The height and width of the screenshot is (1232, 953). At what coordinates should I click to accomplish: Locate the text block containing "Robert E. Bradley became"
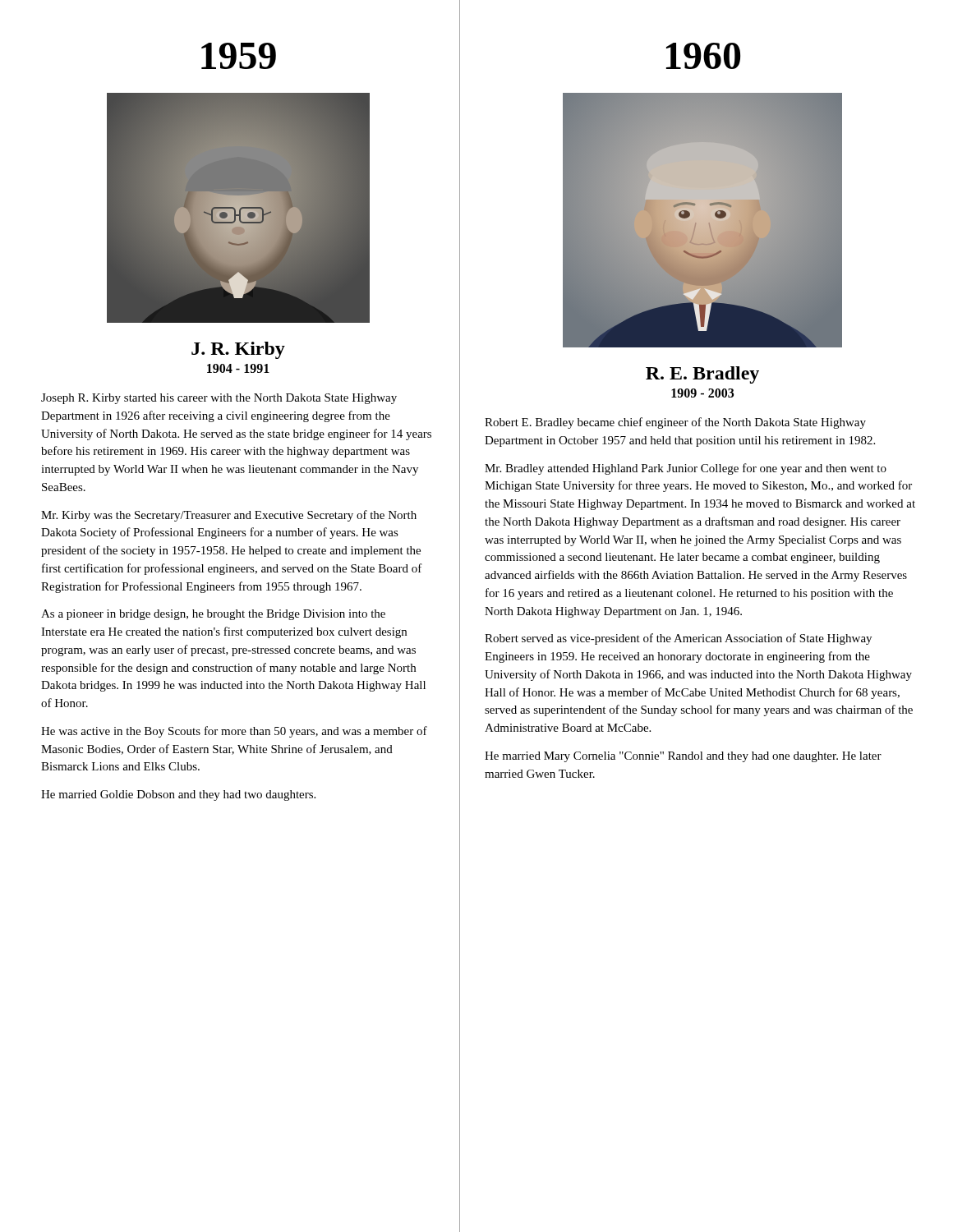tap(680, 431)
